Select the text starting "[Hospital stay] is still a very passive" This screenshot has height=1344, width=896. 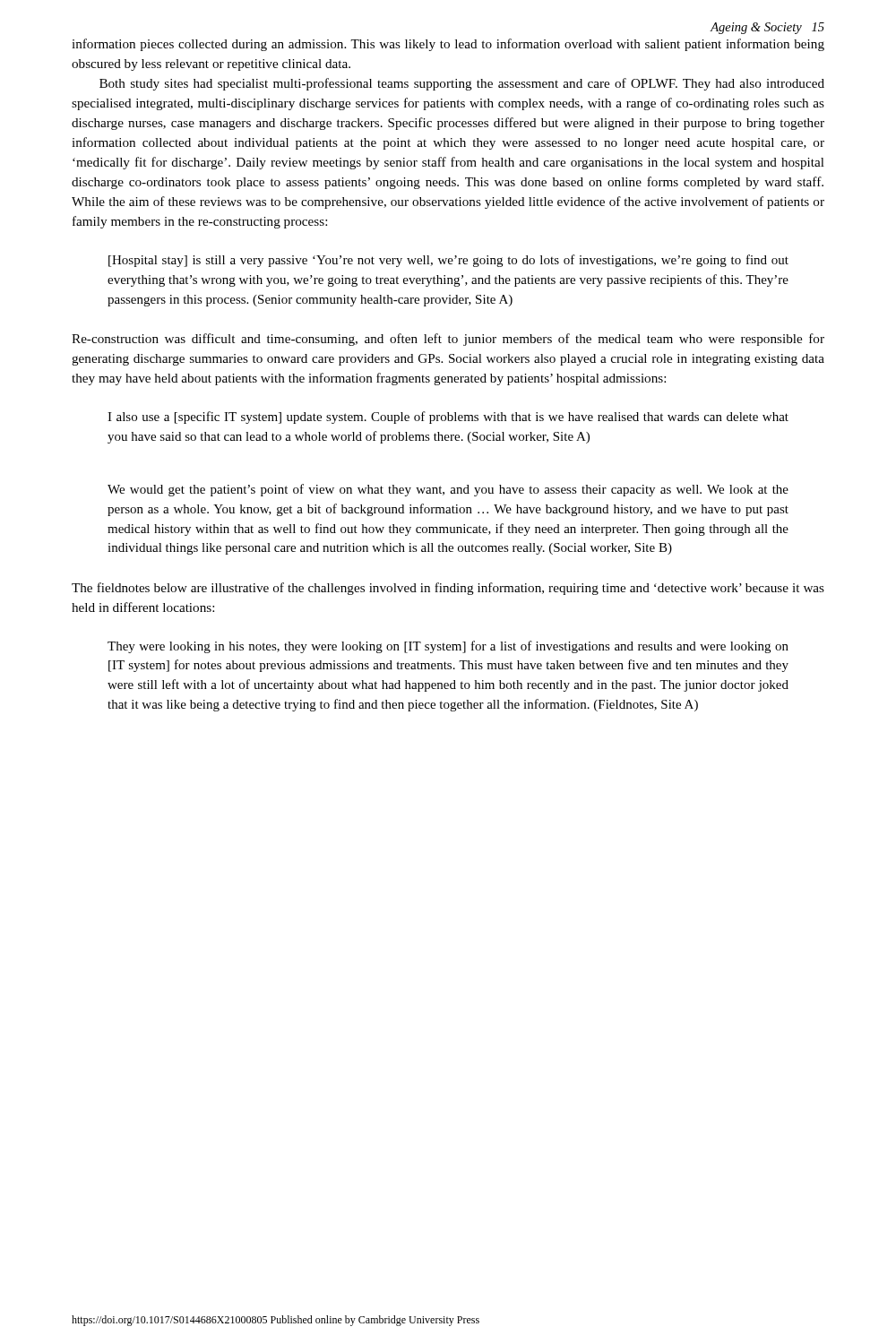click(x=448, y=279)
